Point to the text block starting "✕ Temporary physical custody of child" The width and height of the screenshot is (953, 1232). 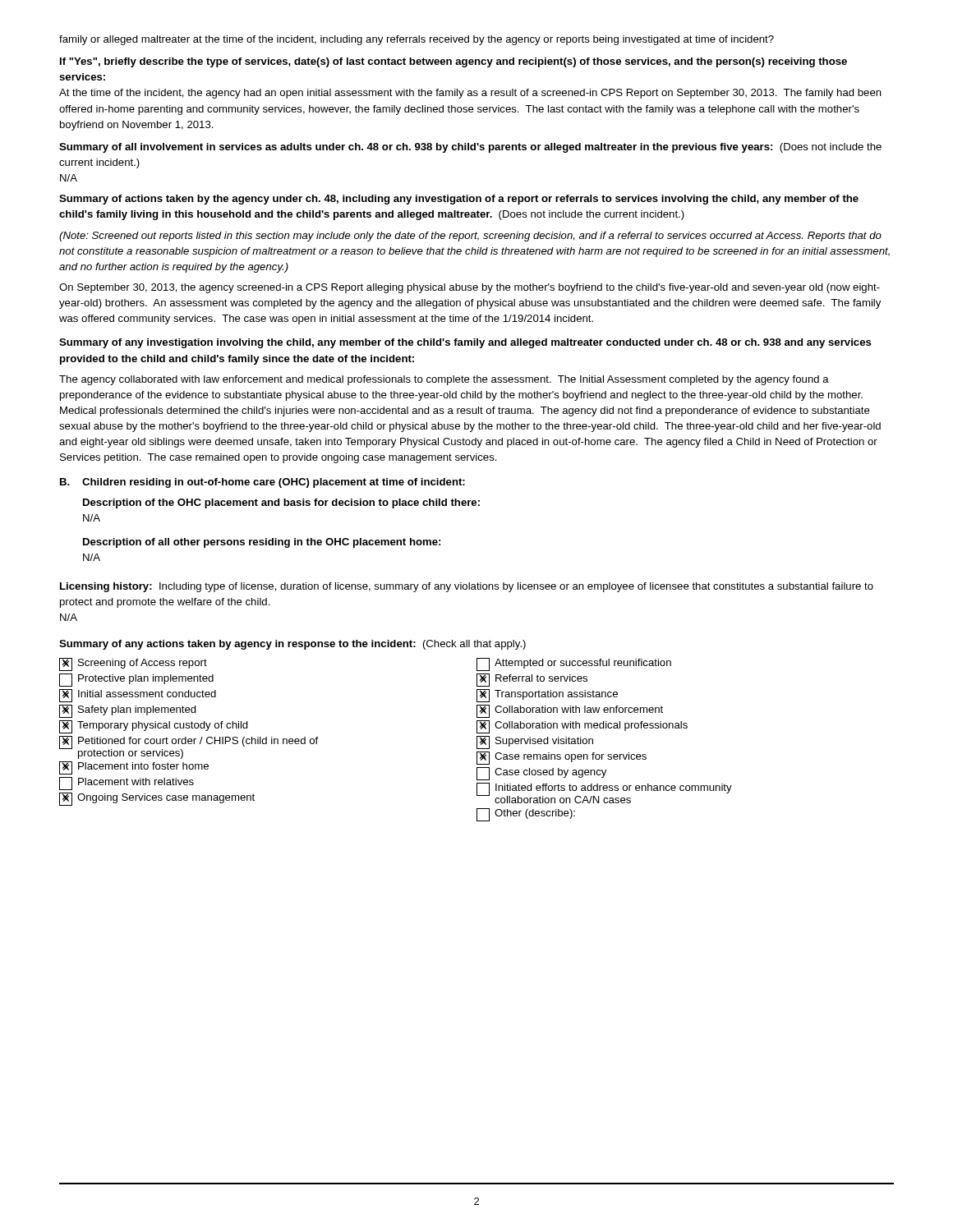tap(268, 726)
